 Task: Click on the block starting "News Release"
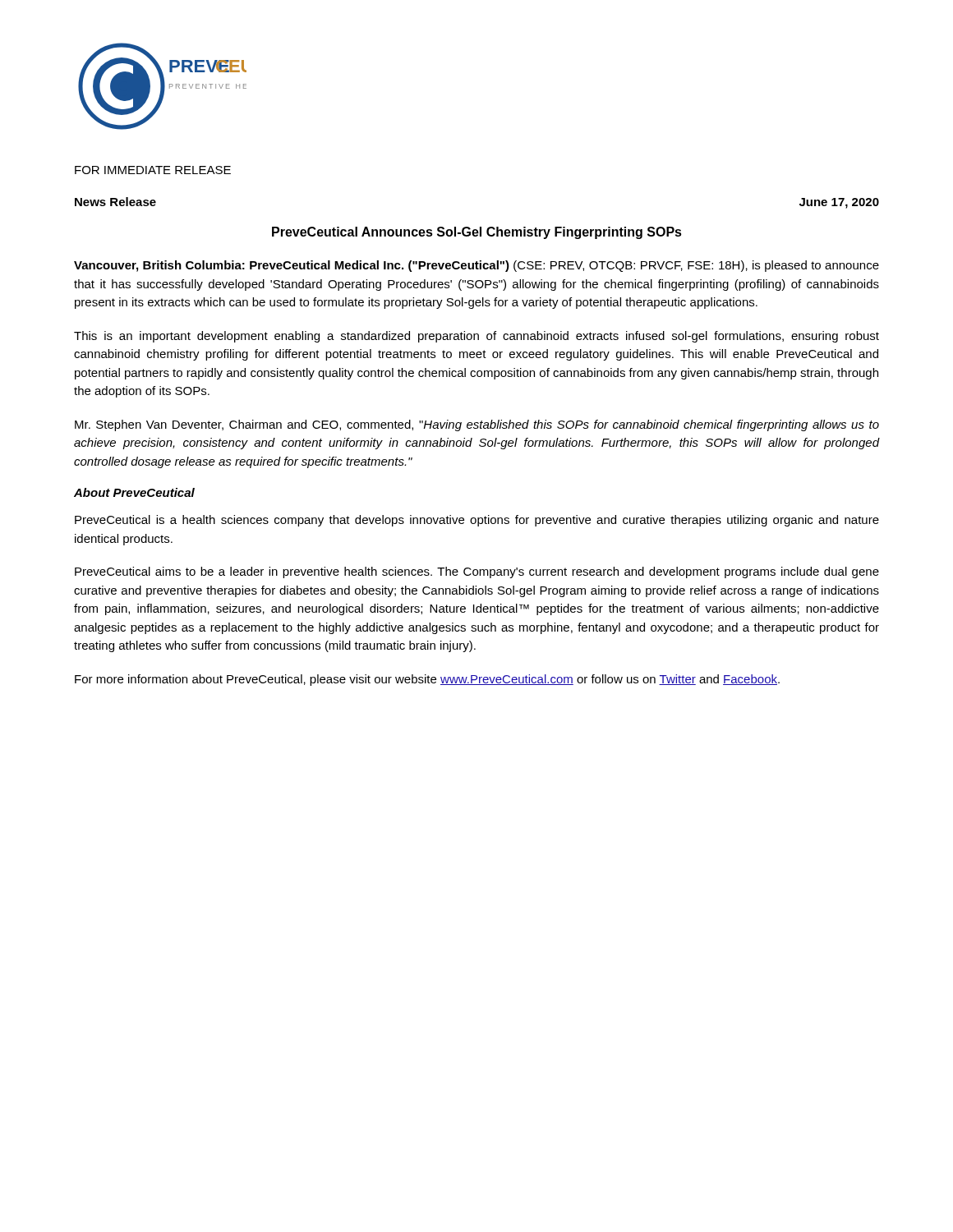tap(115, 202)
